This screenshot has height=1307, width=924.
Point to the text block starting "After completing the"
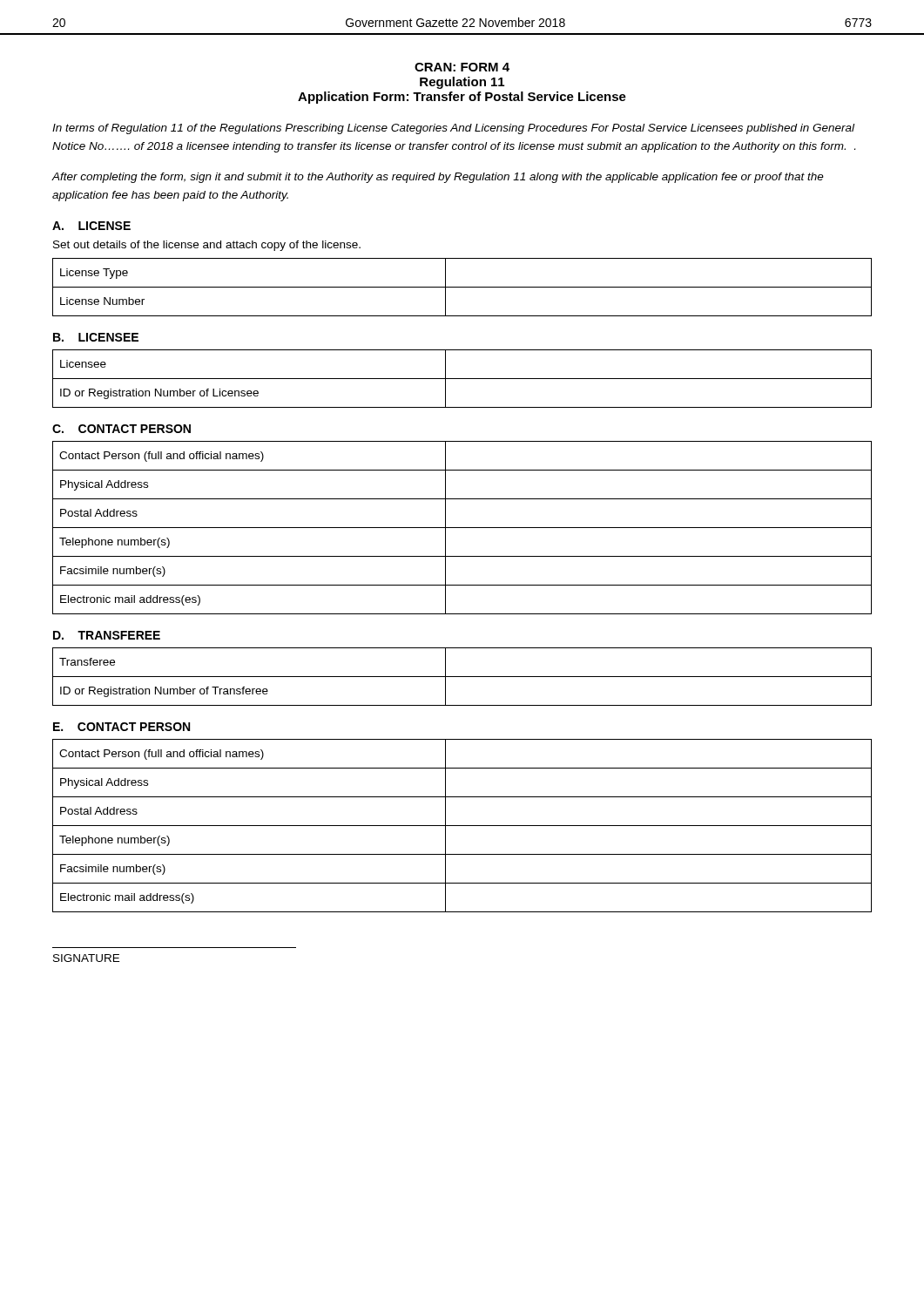[x=438, y=185]
